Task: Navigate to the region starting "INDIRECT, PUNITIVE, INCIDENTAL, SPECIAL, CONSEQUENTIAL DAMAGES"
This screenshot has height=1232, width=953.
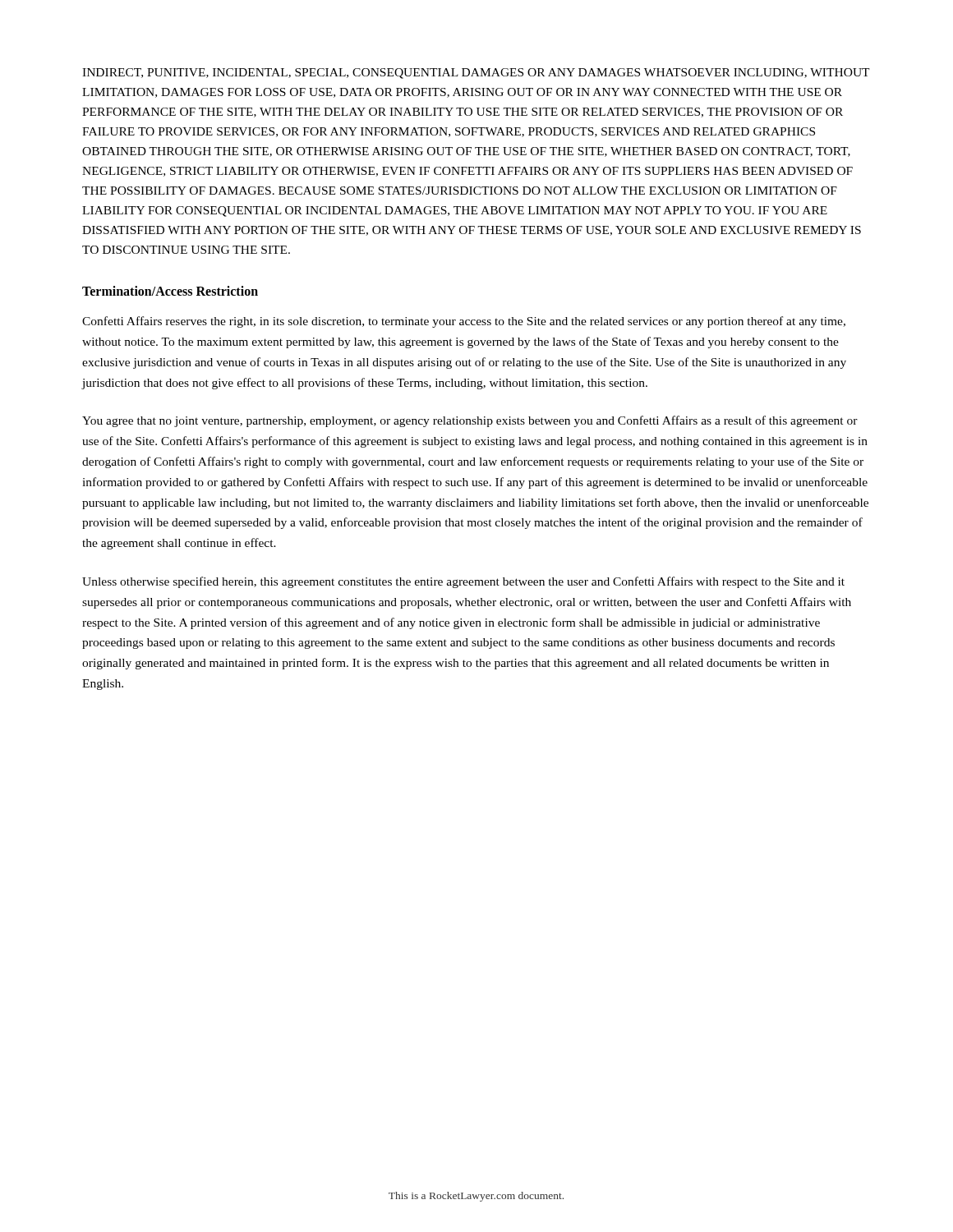Action: click(476, 161)
